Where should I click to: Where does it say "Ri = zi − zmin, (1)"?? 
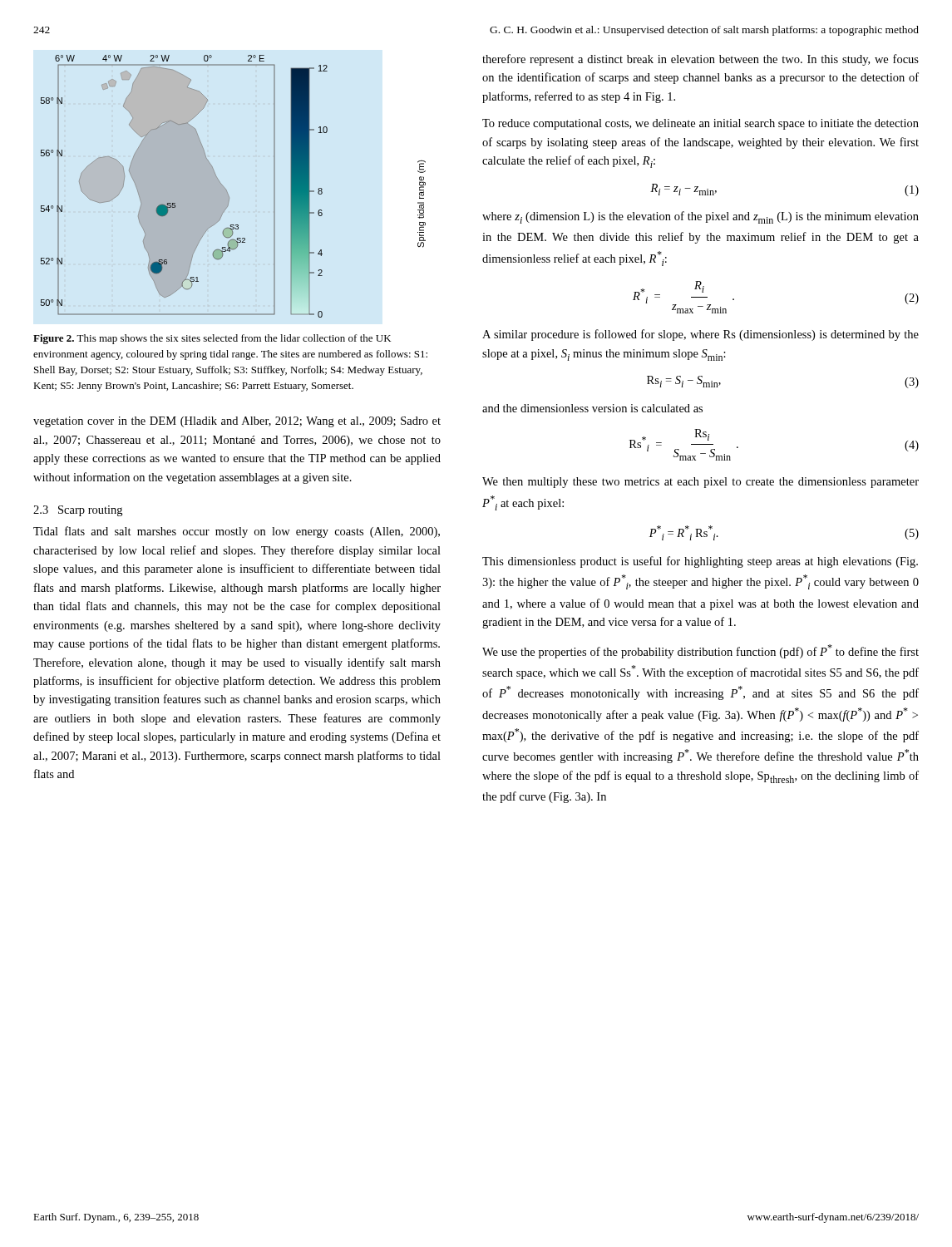click(x=701, y=190)
